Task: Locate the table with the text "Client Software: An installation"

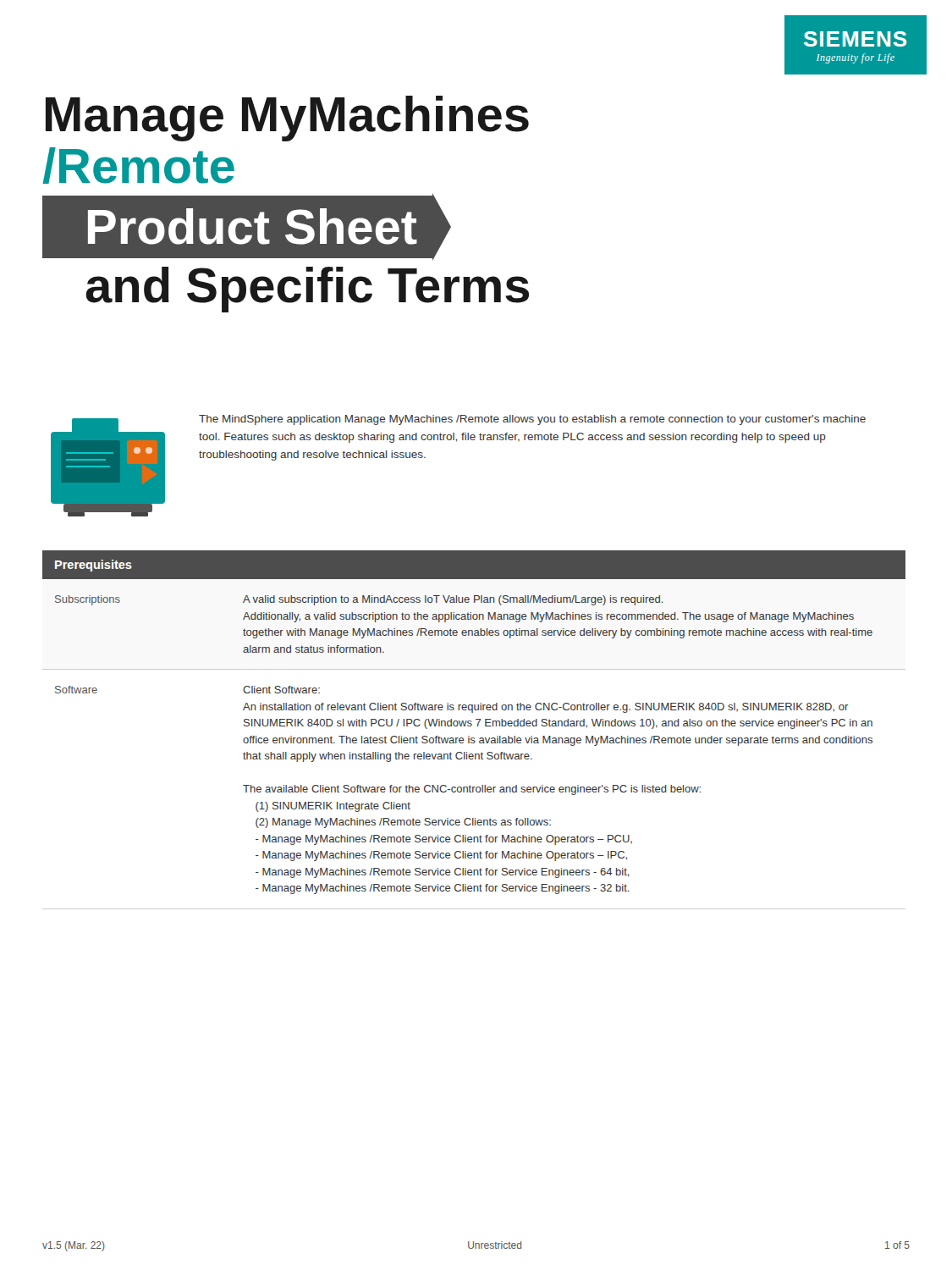Action: click(474, 730)
